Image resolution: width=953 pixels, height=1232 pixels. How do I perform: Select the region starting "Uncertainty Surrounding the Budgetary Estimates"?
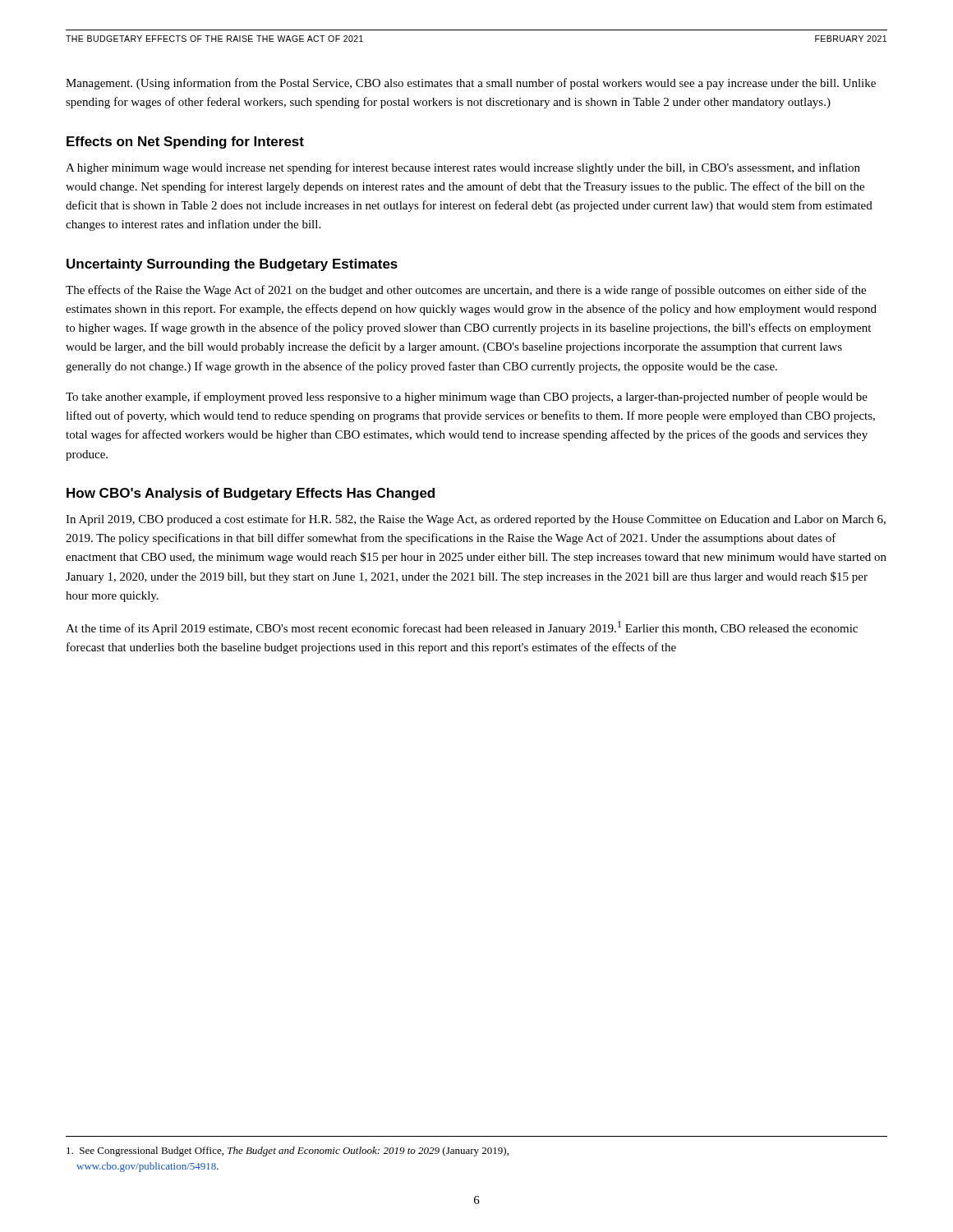[232, 264]
